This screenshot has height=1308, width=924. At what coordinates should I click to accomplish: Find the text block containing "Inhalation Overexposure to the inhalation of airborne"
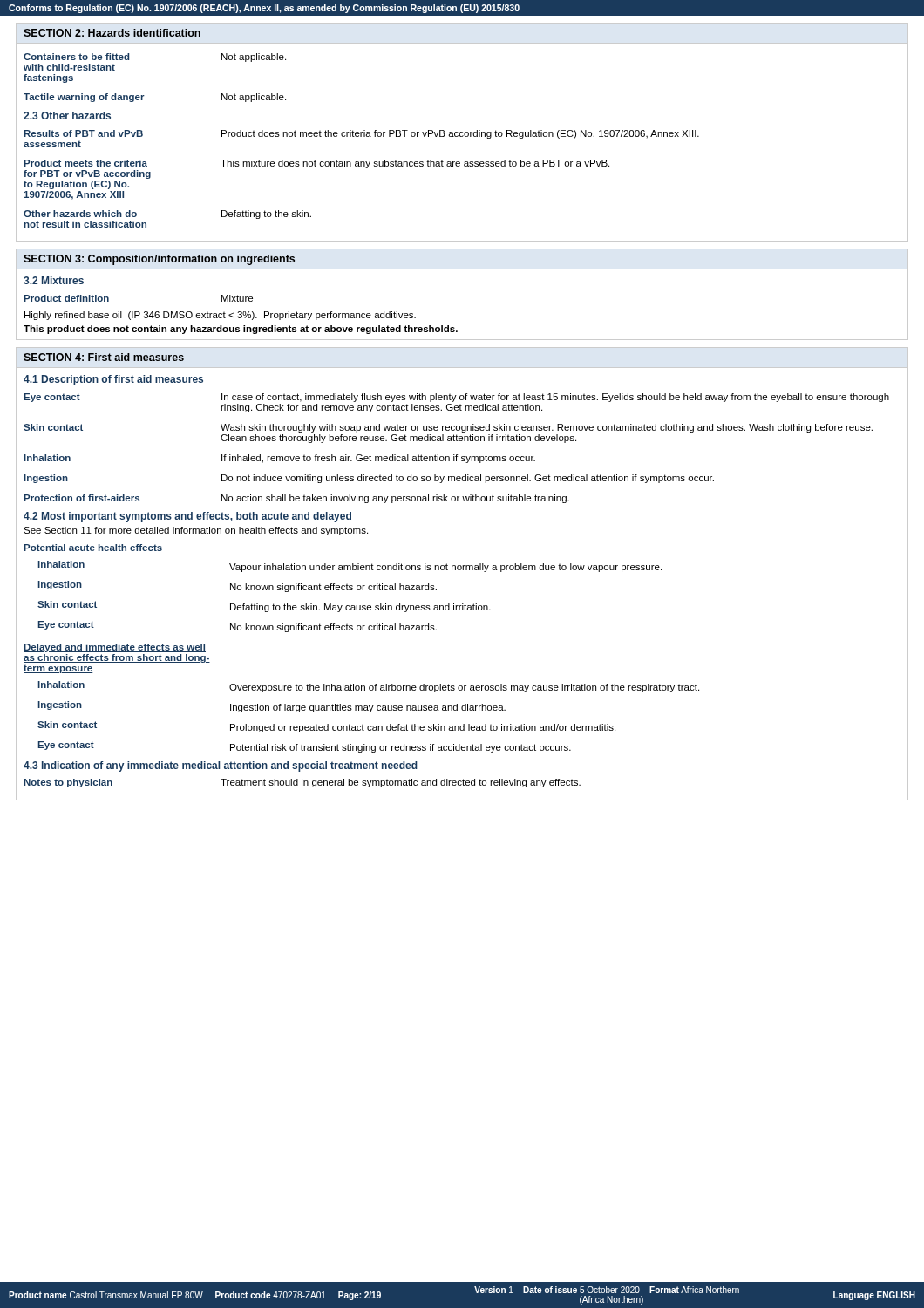[x=462, y=687]
